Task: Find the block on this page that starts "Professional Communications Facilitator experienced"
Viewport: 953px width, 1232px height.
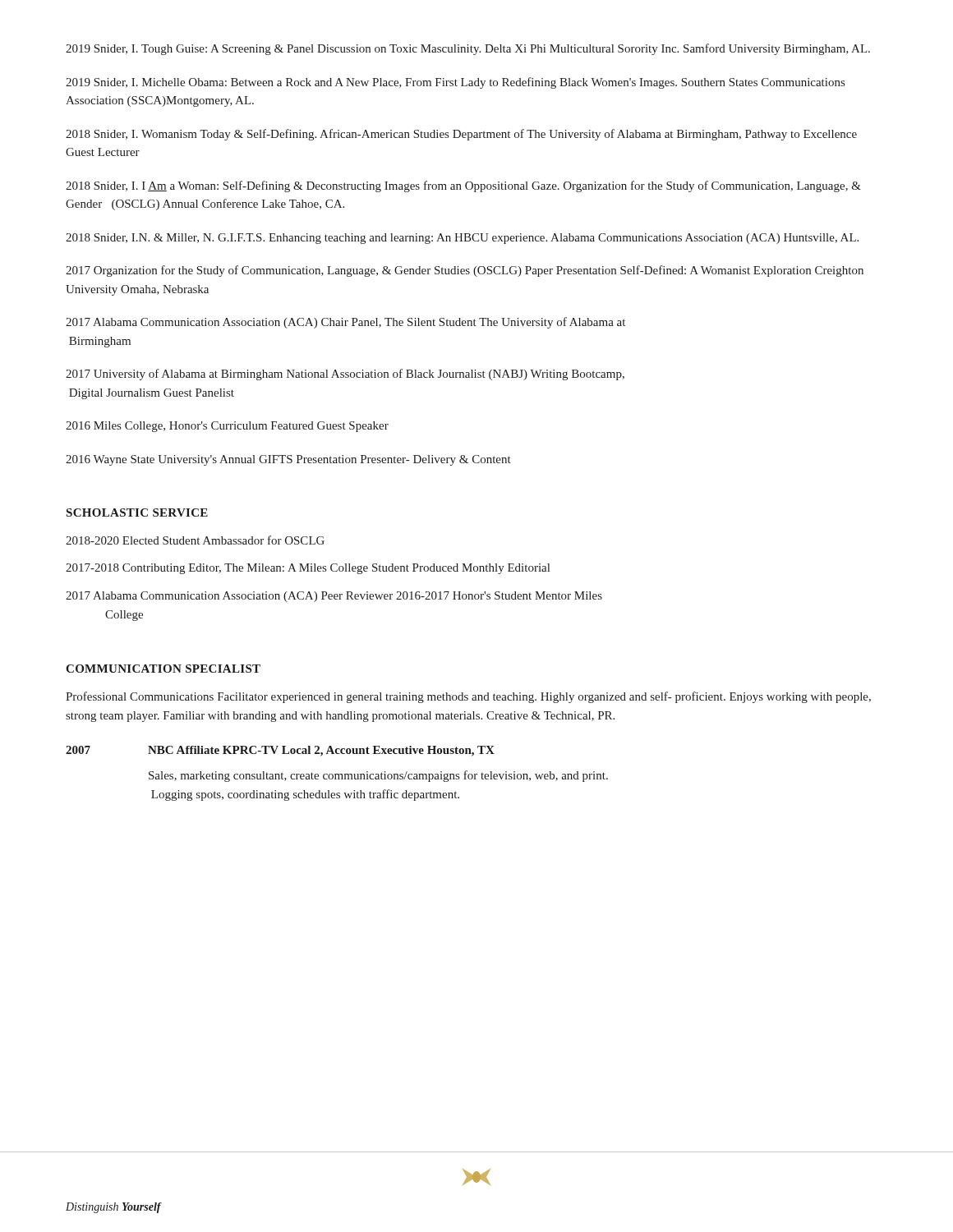Action: (x=469, y=706)
